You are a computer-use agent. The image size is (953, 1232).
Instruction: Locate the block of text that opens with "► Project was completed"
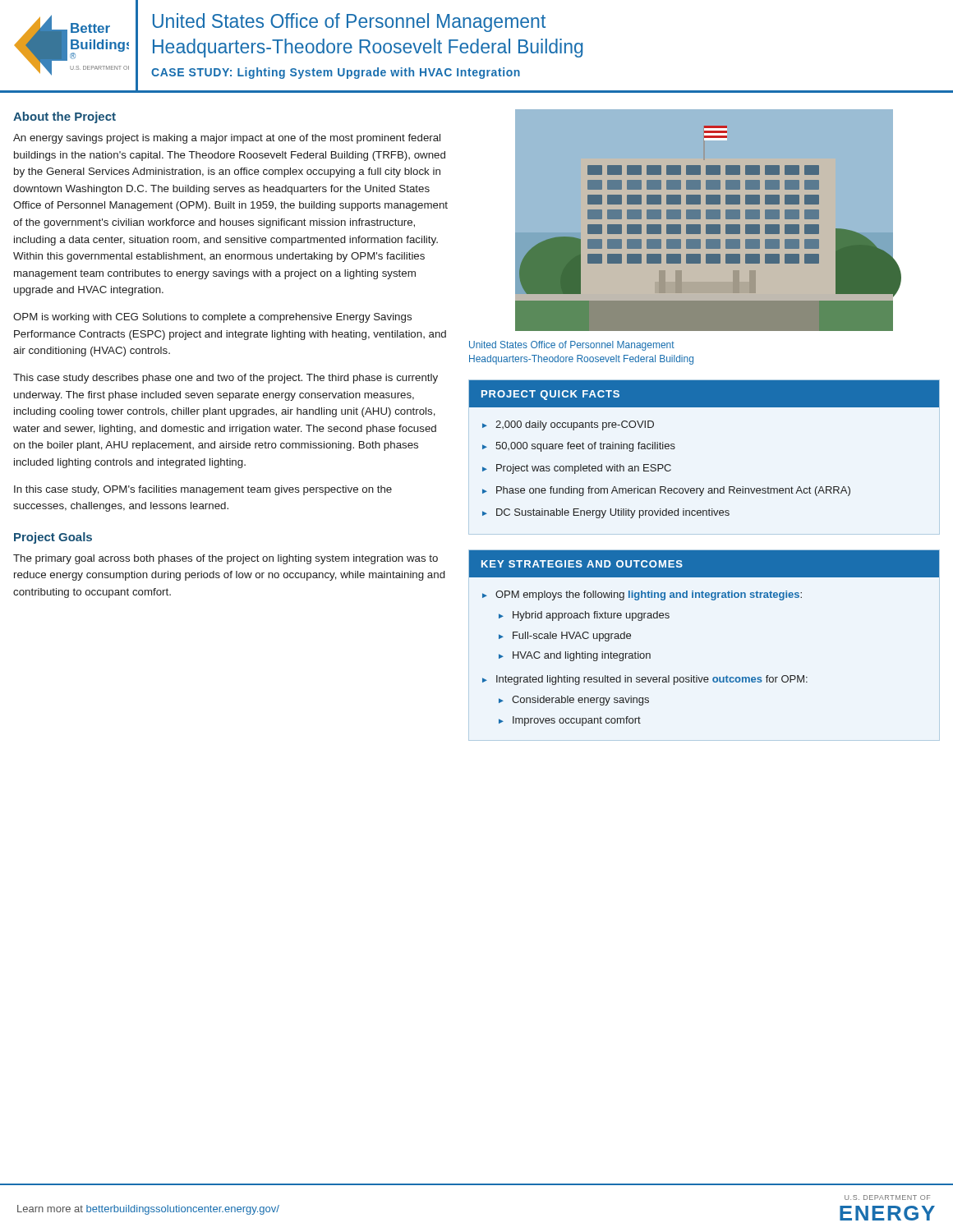coord(576,469)
